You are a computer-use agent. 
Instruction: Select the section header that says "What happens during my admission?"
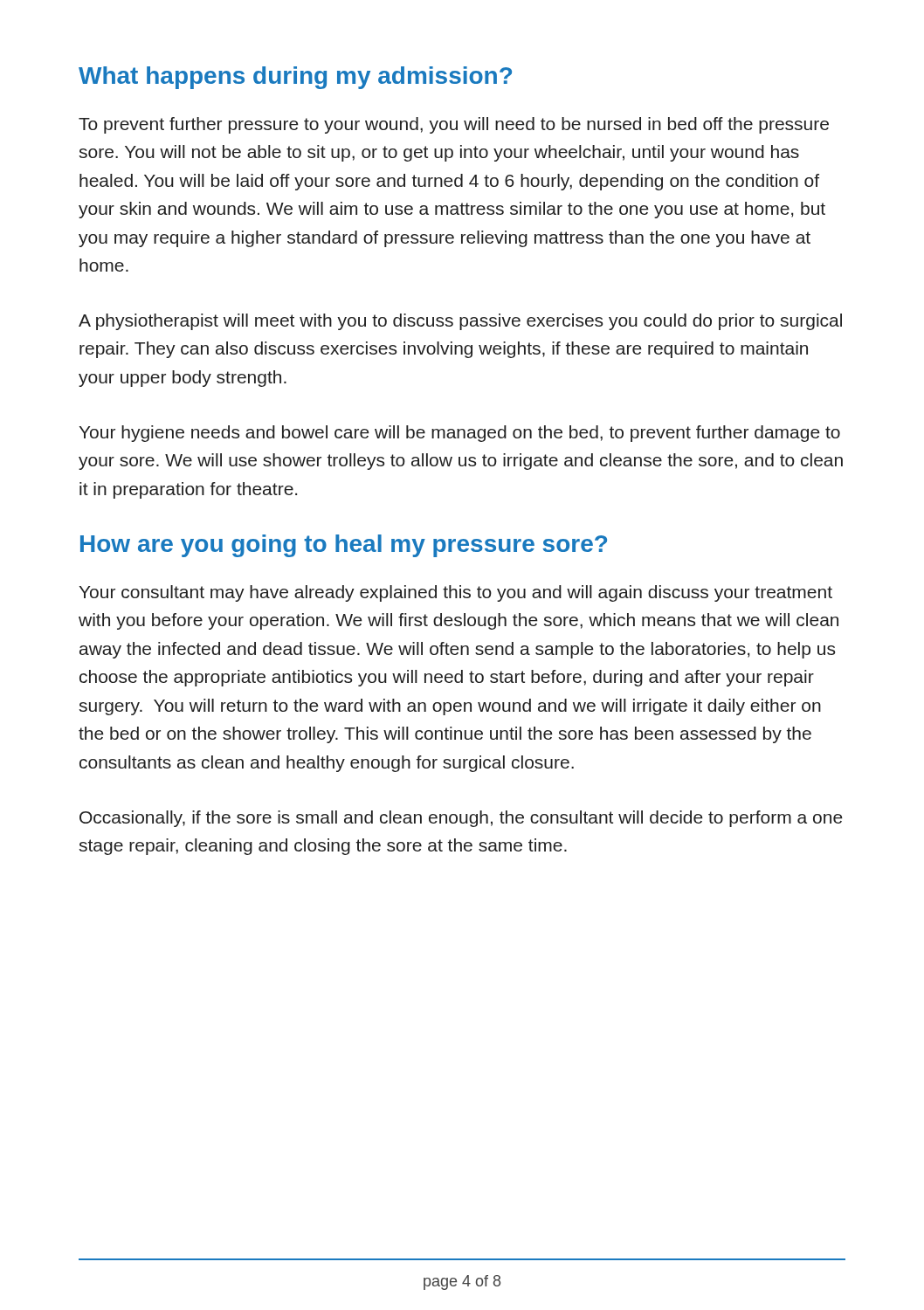(462, 76)
